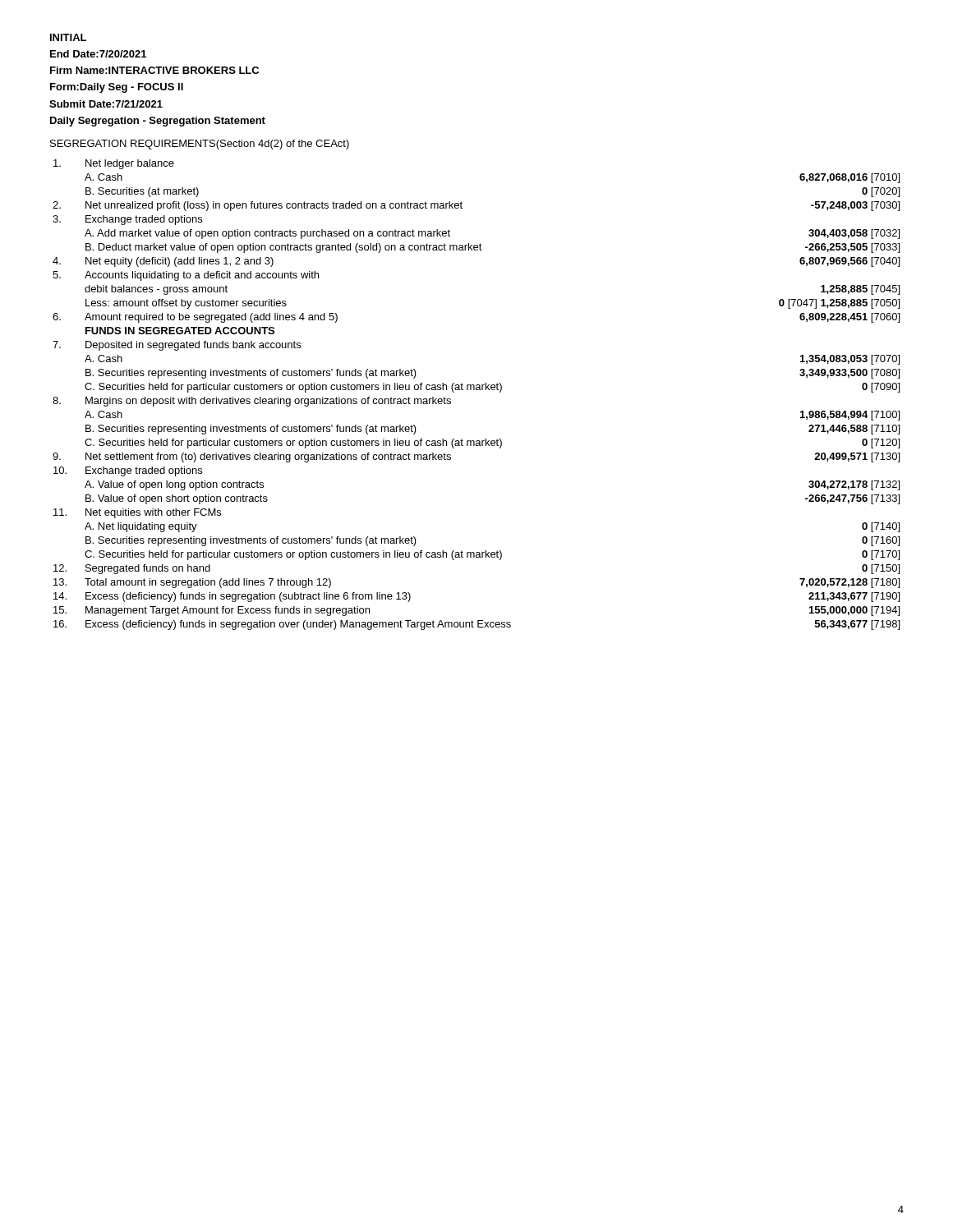This screenshot has width=953, height=1232.
Task: Point to "debit balances - gross amount"
Action: coord(156,289)
